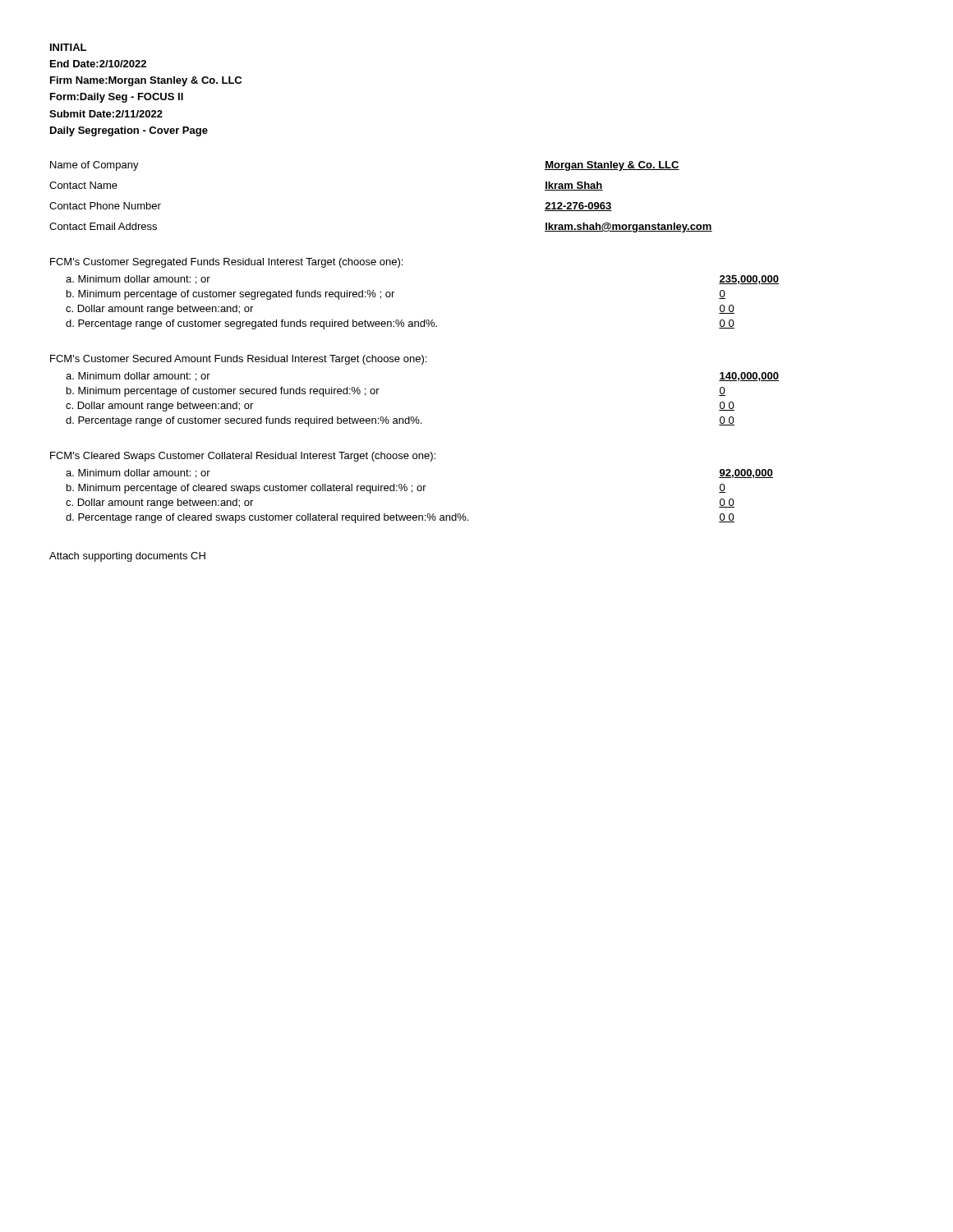Find the text that reads "Contact Email Address Ikram.shah@morganstanley.com"

coord(101,227)
